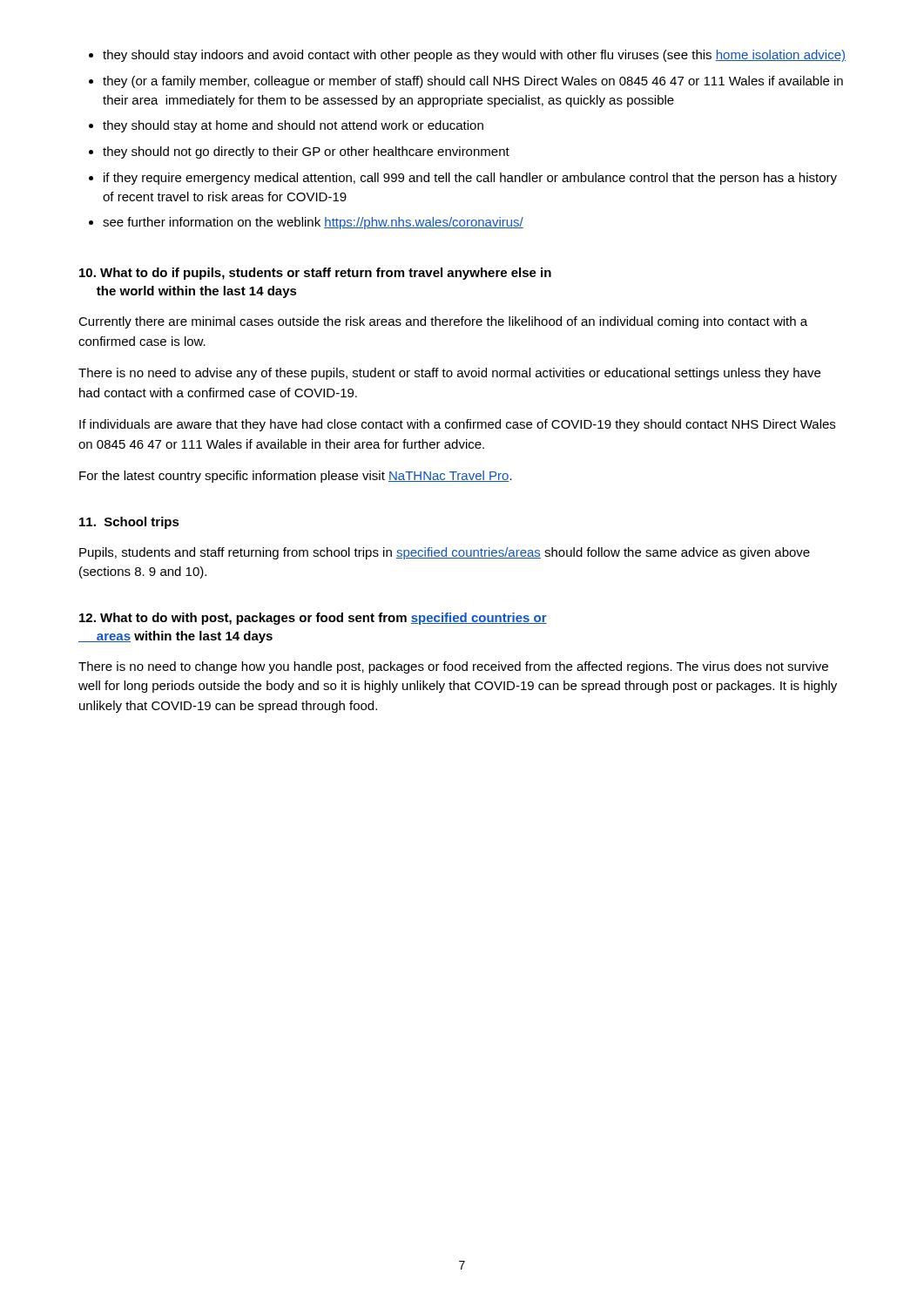This screenshot has width=924, height=1307.
Task: Select the block starting "they should stay indoors"
Action: 462,139
